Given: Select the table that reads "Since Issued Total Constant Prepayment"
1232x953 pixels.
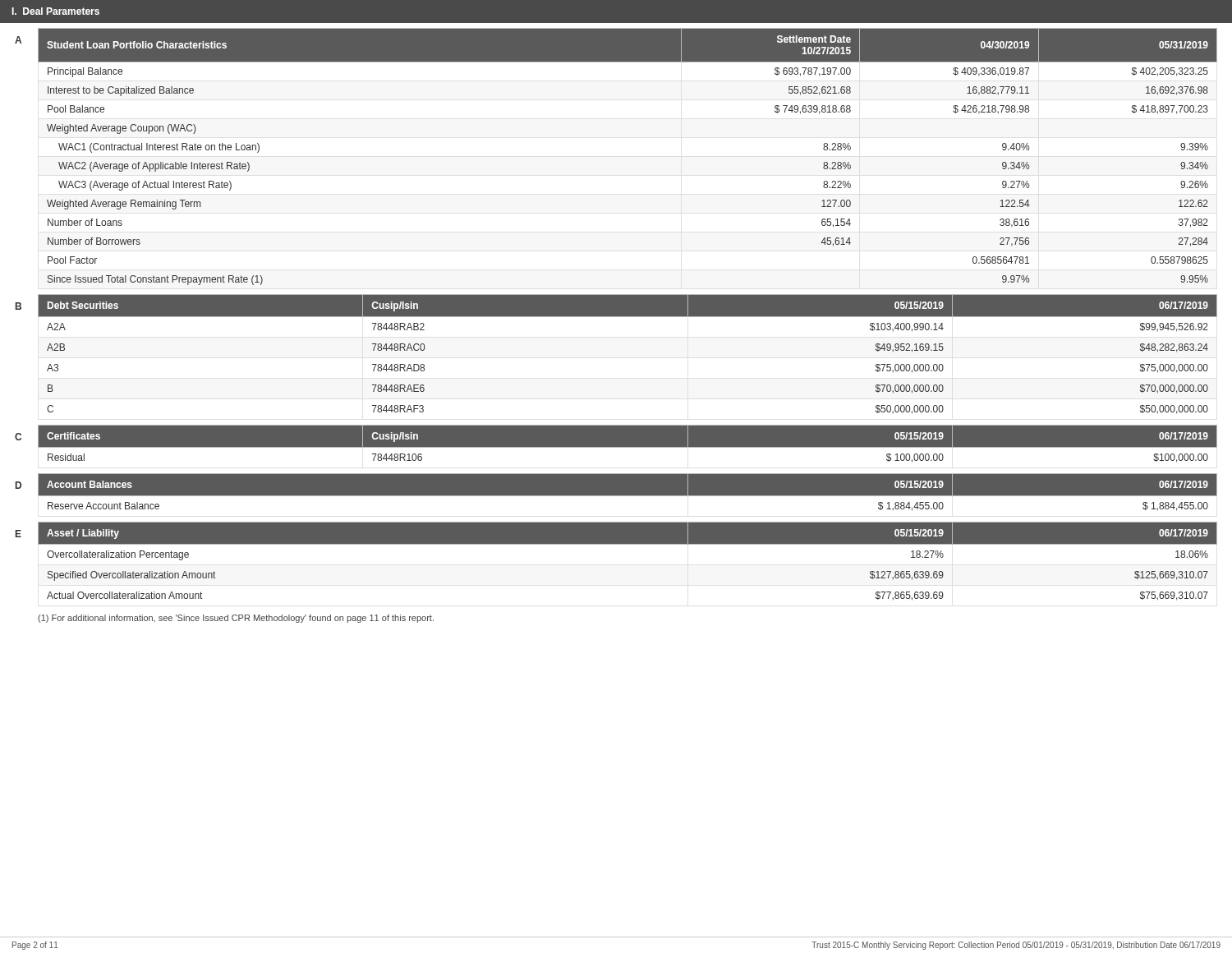Looking at the screenshot, I should [x=628, y=159].
